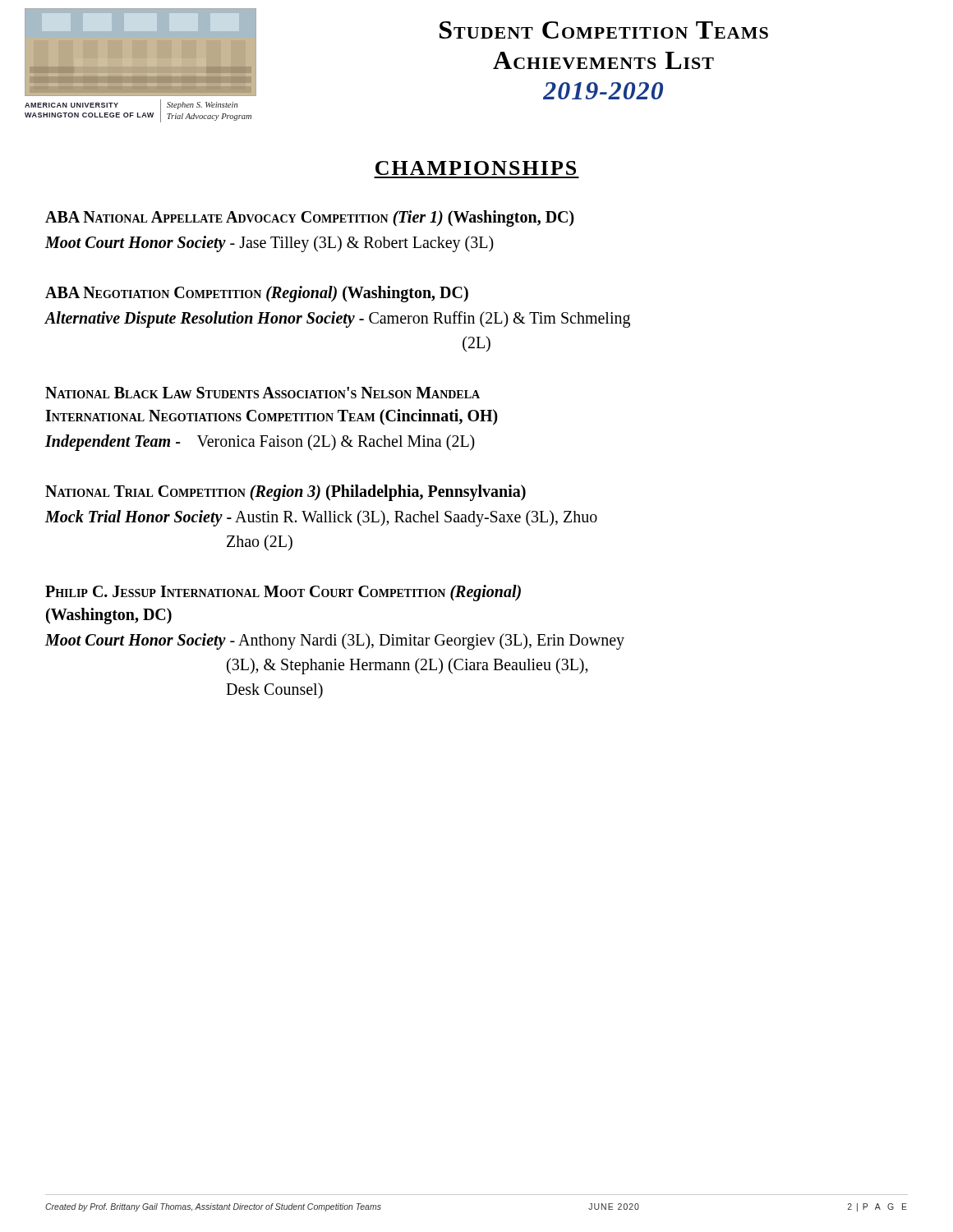Find the block on this page that starts "ABA National Appellate Advocacy Competition (Tier 1)"
The height and width of the screenshot is (1232, 953).
click(476, 230)
